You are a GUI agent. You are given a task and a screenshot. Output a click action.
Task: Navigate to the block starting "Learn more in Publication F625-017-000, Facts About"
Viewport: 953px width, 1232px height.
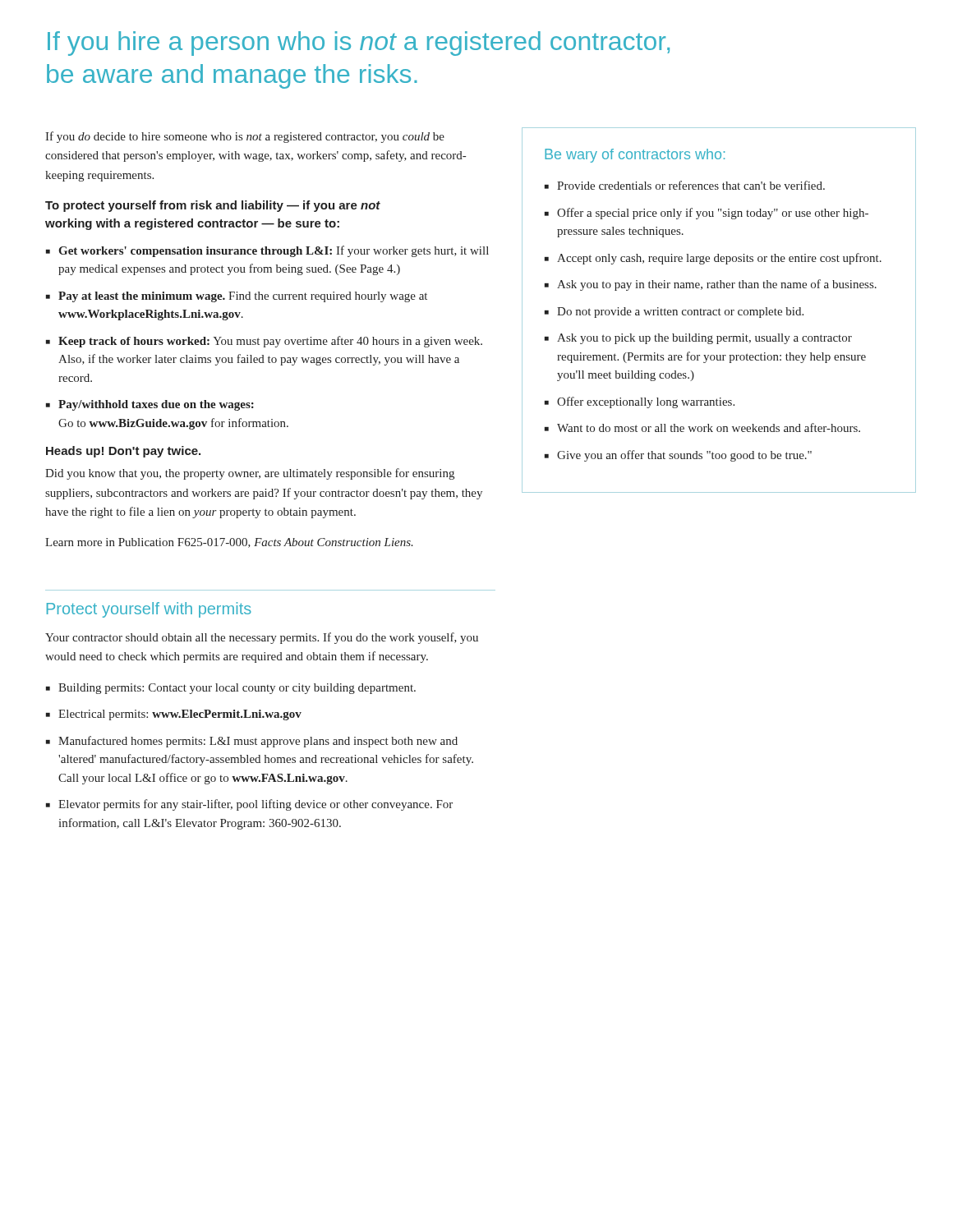pyautogui.click(x=230, y=542)
